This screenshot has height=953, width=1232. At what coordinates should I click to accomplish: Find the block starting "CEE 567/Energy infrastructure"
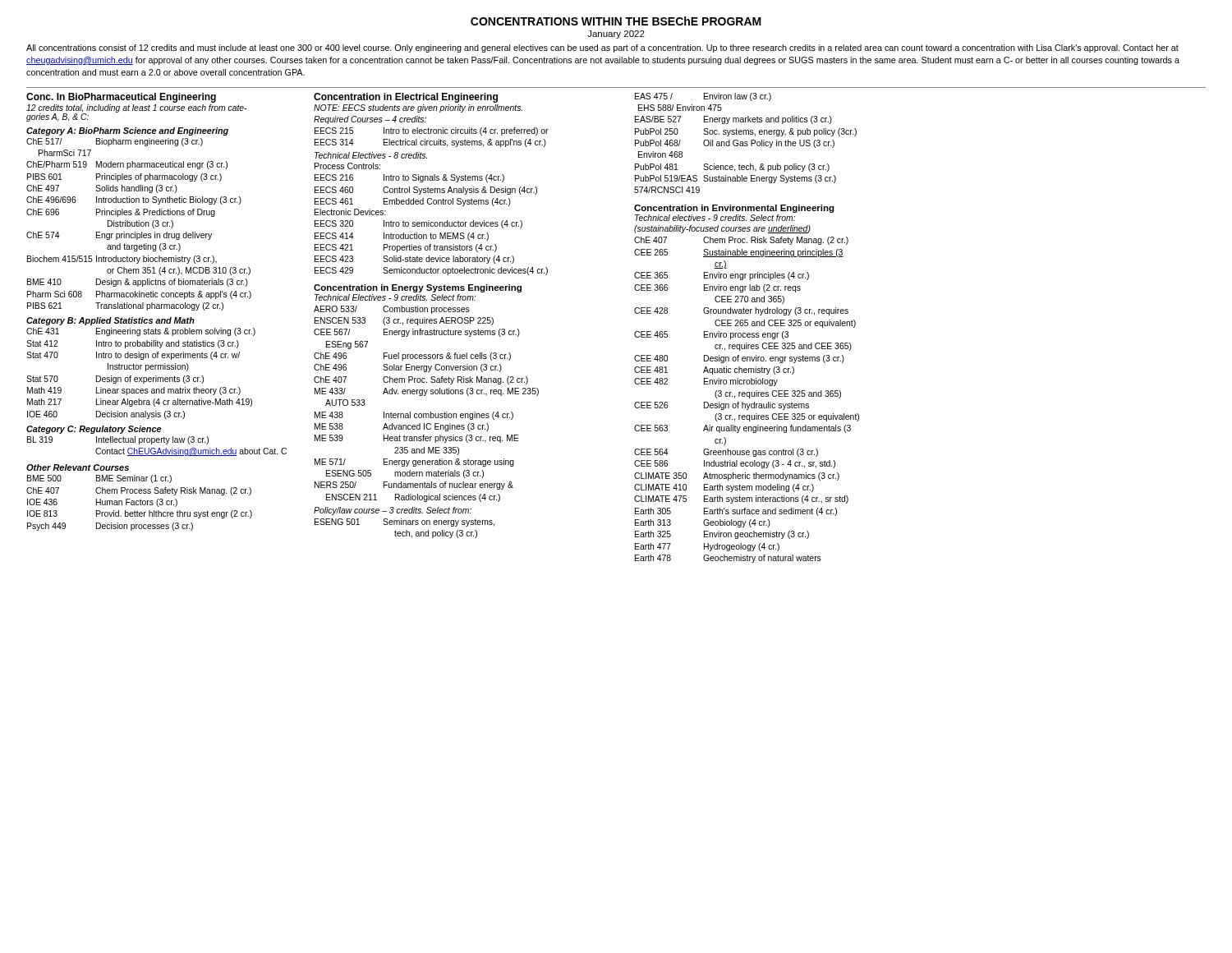click(x=470, y=333)
